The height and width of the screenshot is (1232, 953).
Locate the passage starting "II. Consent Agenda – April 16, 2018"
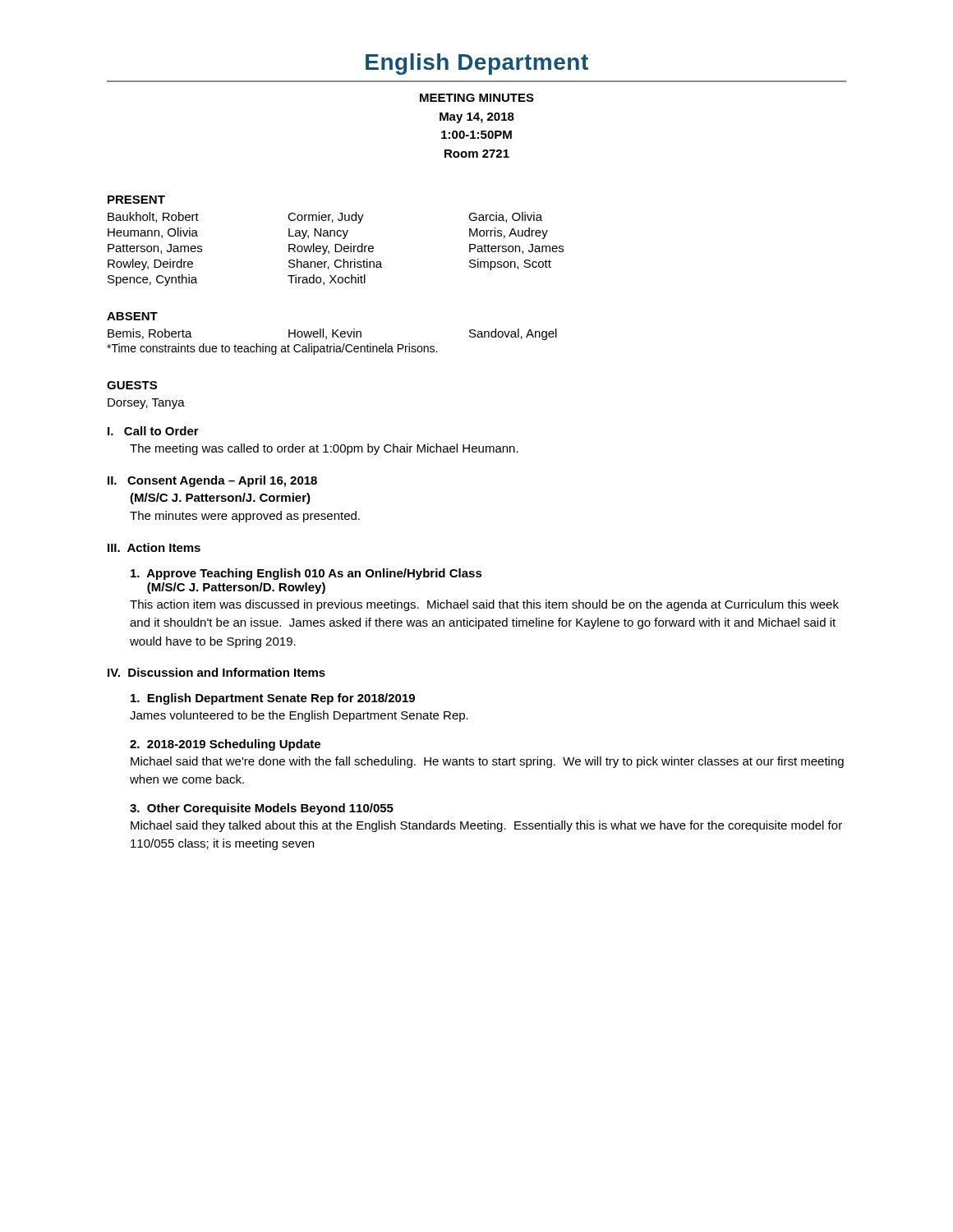(x=212, y=481)
